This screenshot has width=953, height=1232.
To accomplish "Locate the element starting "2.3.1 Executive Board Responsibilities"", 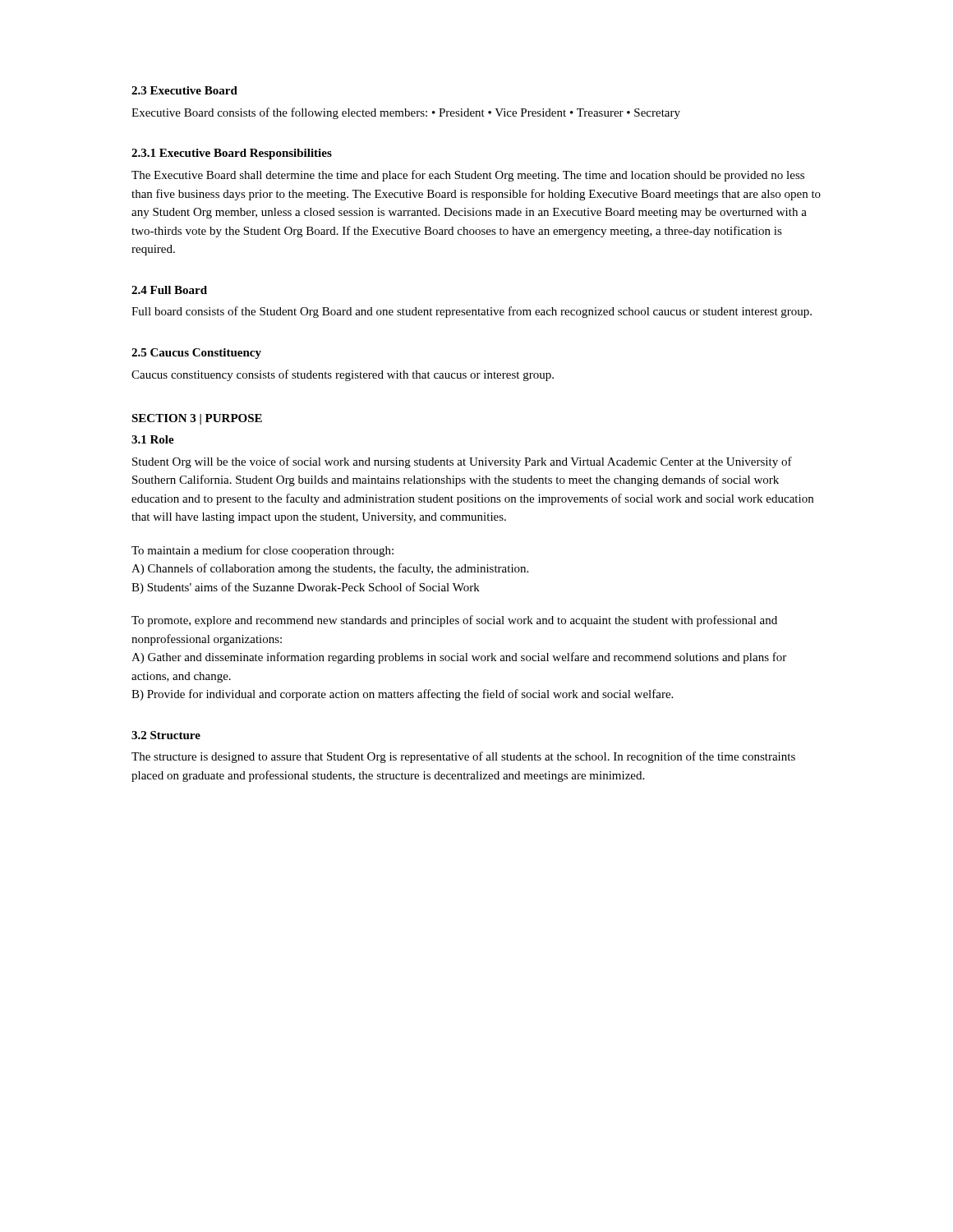I will coord(232,153).
